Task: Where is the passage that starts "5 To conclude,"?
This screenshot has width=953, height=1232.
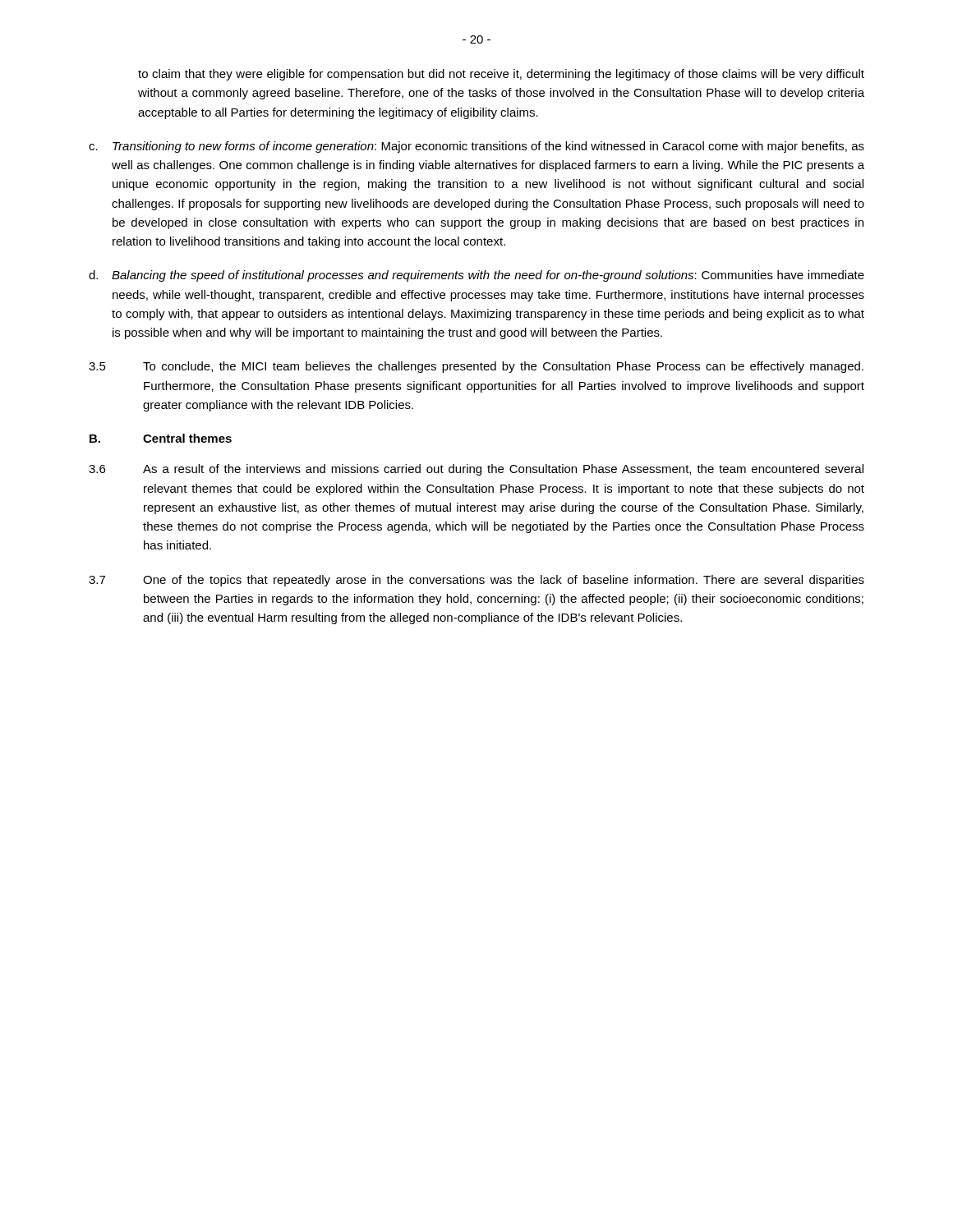Action: [476, 385]
